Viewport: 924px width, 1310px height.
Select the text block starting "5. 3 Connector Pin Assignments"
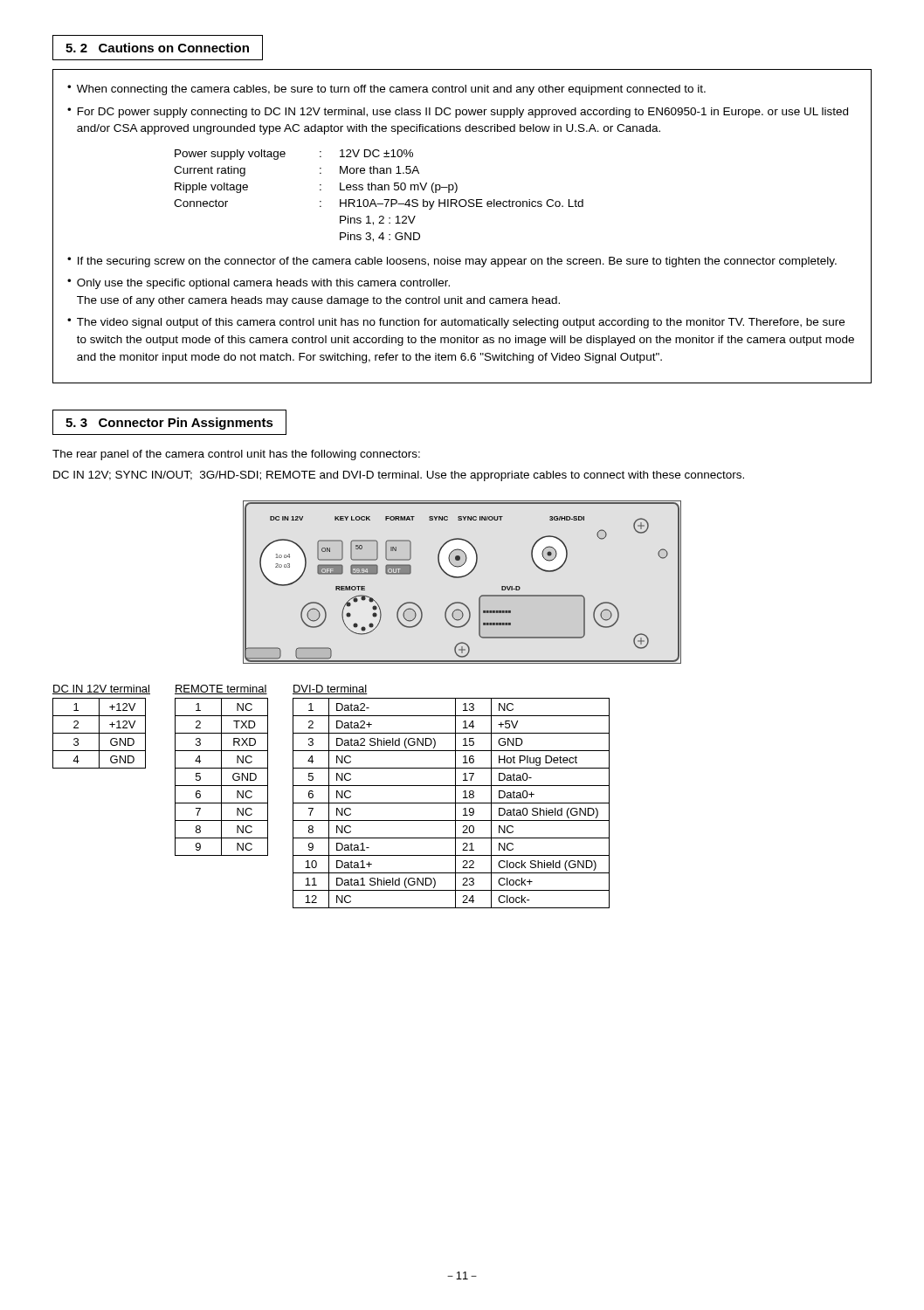pos(169,422)
